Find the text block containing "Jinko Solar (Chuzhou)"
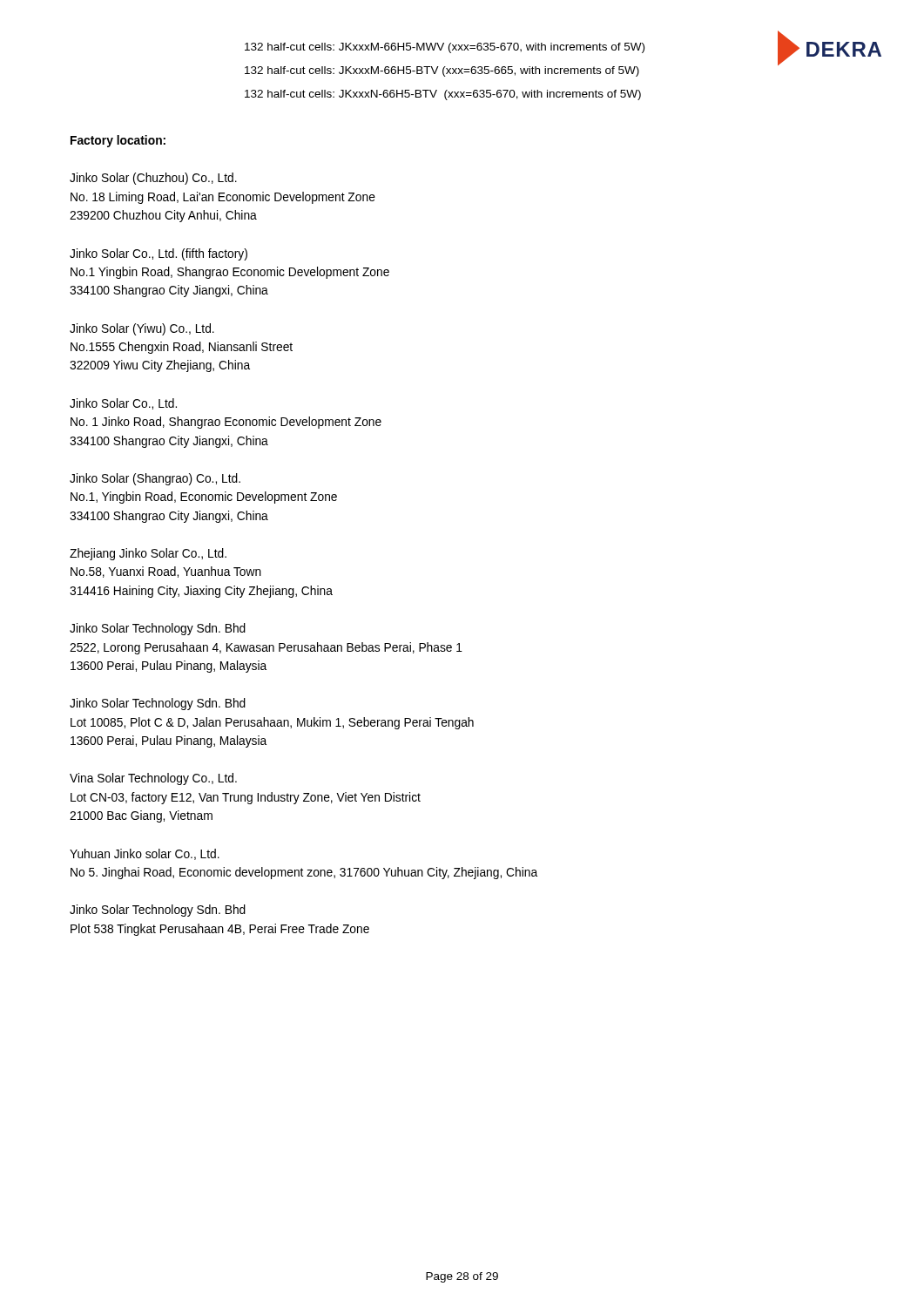The width and height of the screenshot is (924, 1307). pos(153,179)
